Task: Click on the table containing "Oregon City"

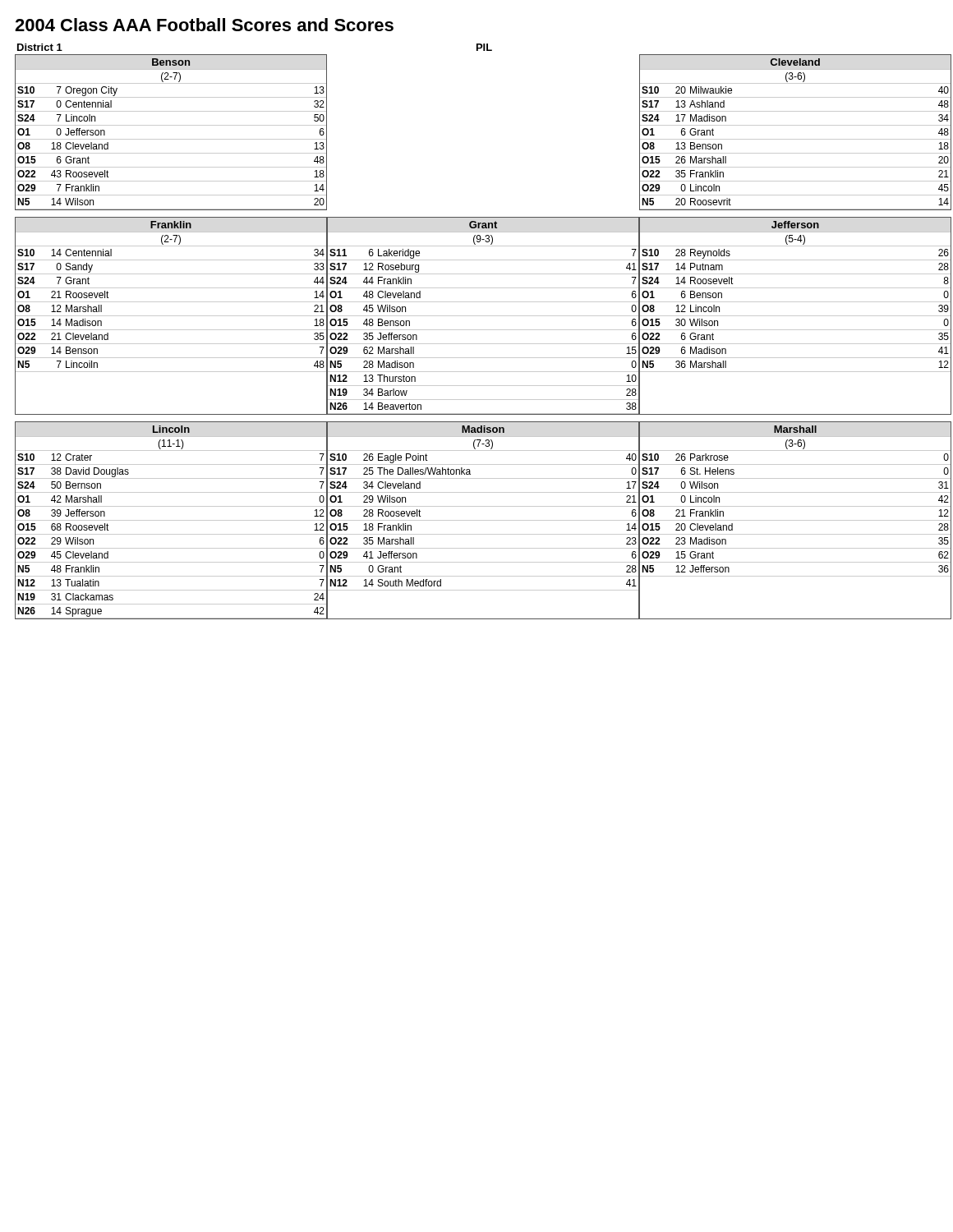Action: click(x=483, y=132)
